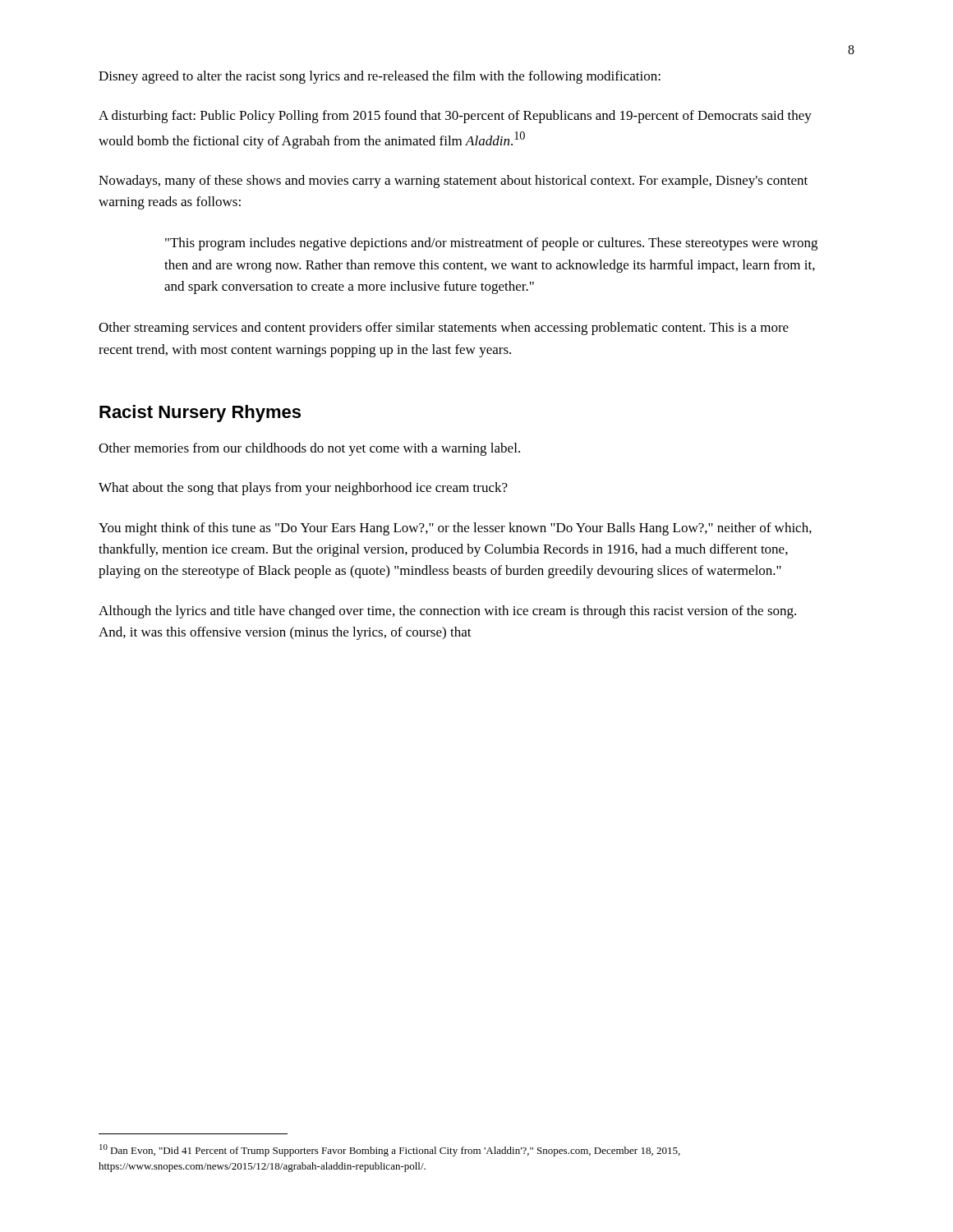This screenshot has width=953, height=1232.
Task: Point to the block beginning ""This program includes"
Action: [491, 265]
